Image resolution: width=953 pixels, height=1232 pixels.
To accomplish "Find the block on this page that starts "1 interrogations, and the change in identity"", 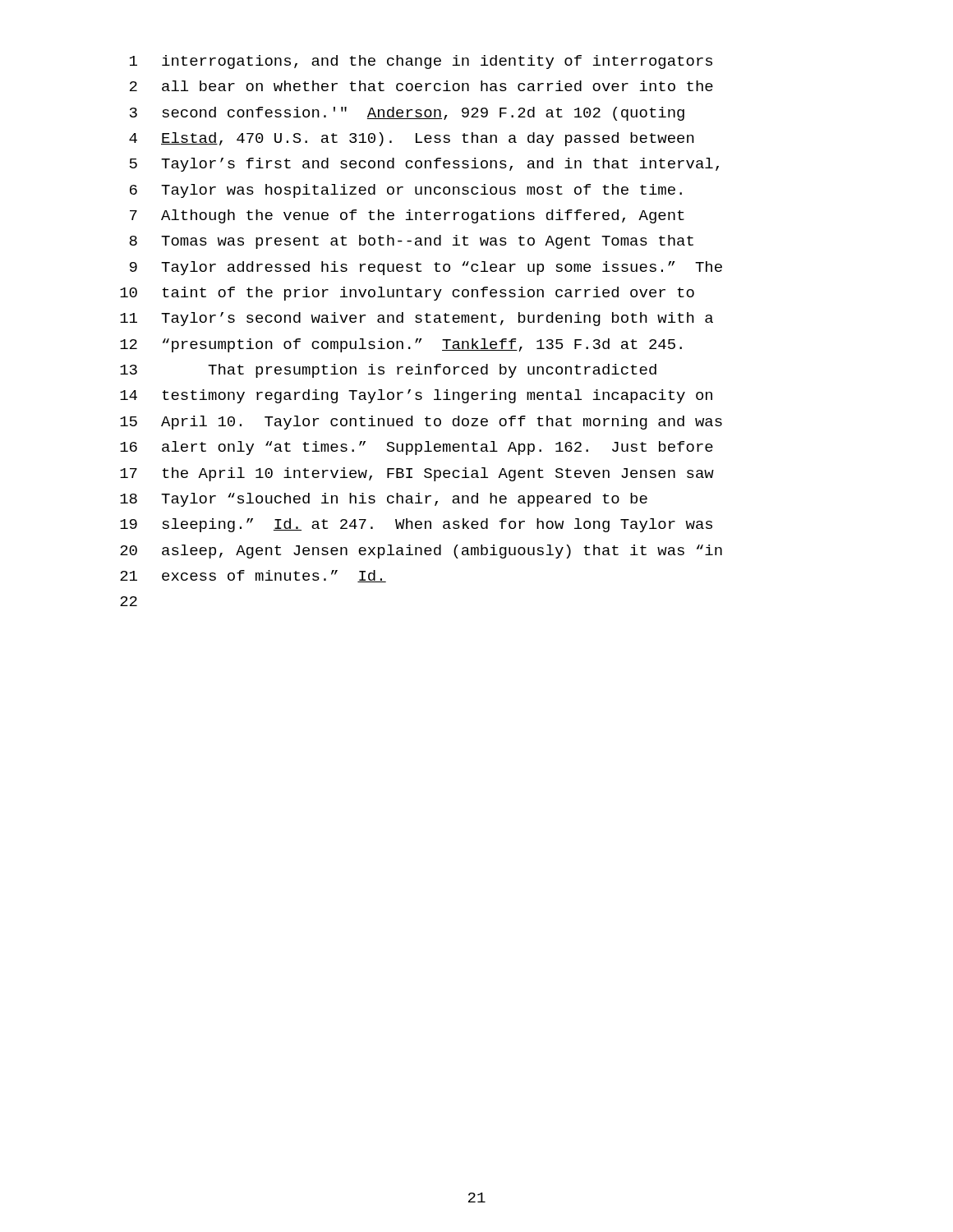I will [485, 62].
